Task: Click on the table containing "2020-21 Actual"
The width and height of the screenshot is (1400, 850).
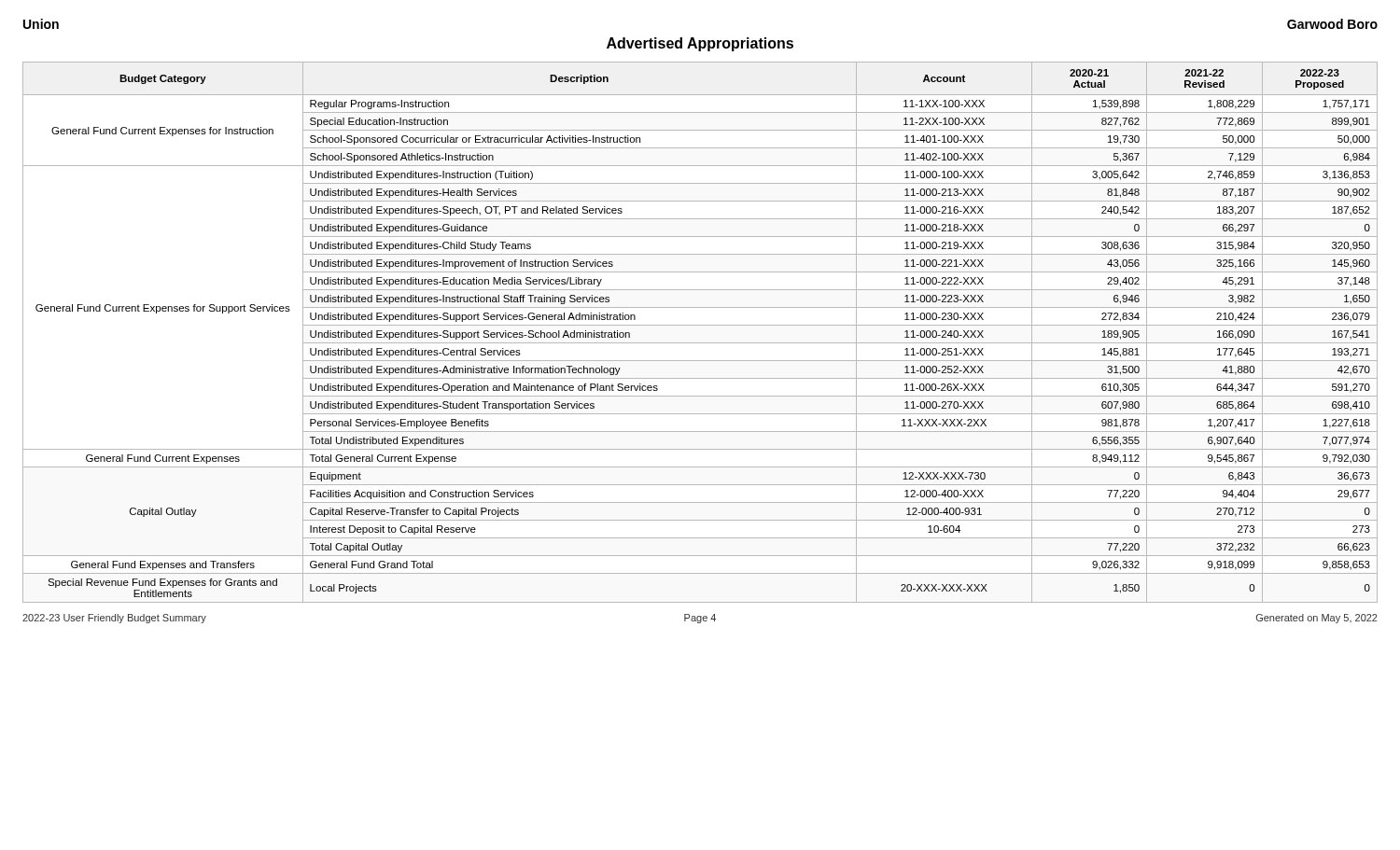Action: click(700, 332)
